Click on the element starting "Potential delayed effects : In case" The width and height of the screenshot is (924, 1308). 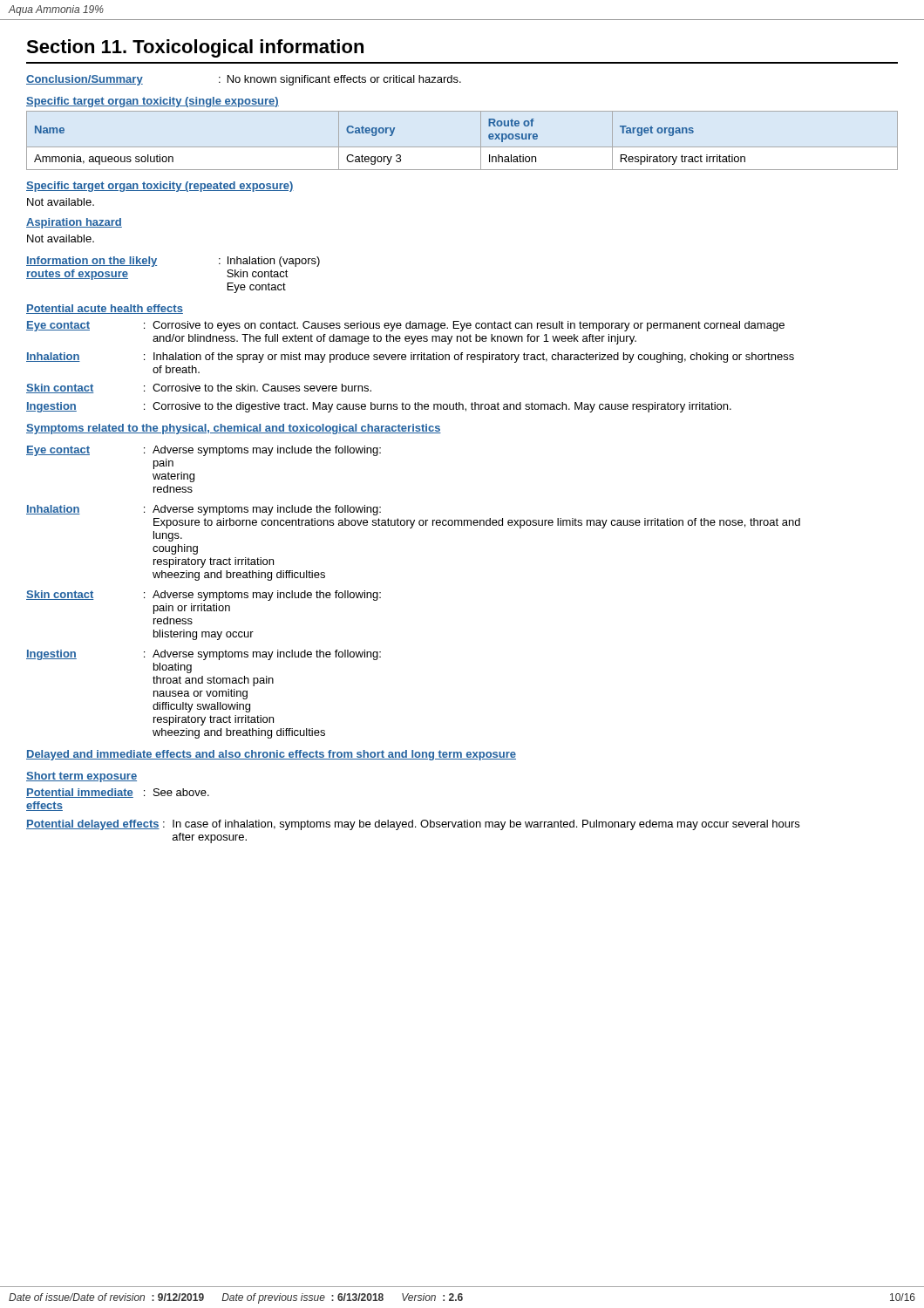pos(426,830)
